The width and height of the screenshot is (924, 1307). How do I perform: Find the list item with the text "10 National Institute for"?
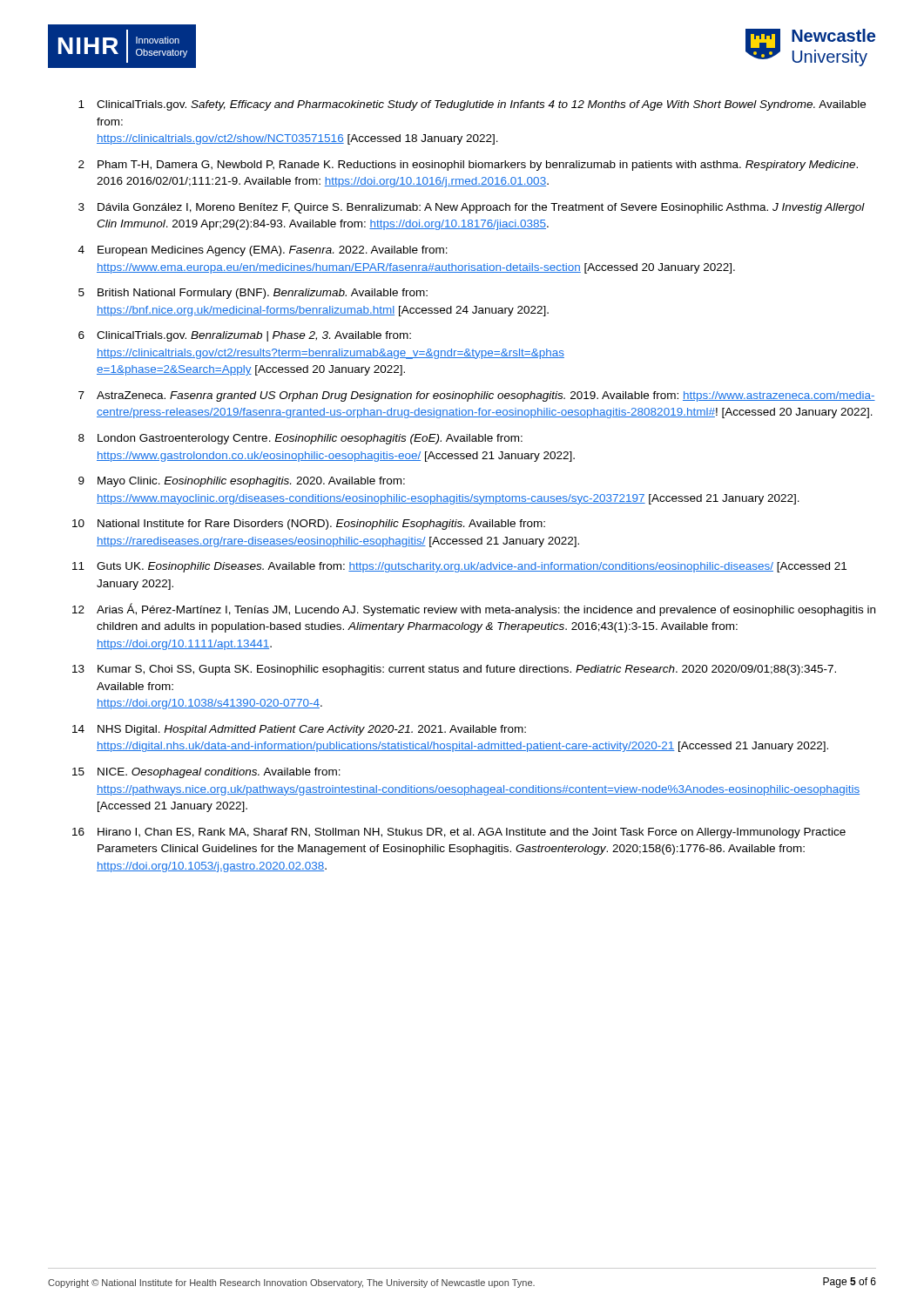click(462, 532)
